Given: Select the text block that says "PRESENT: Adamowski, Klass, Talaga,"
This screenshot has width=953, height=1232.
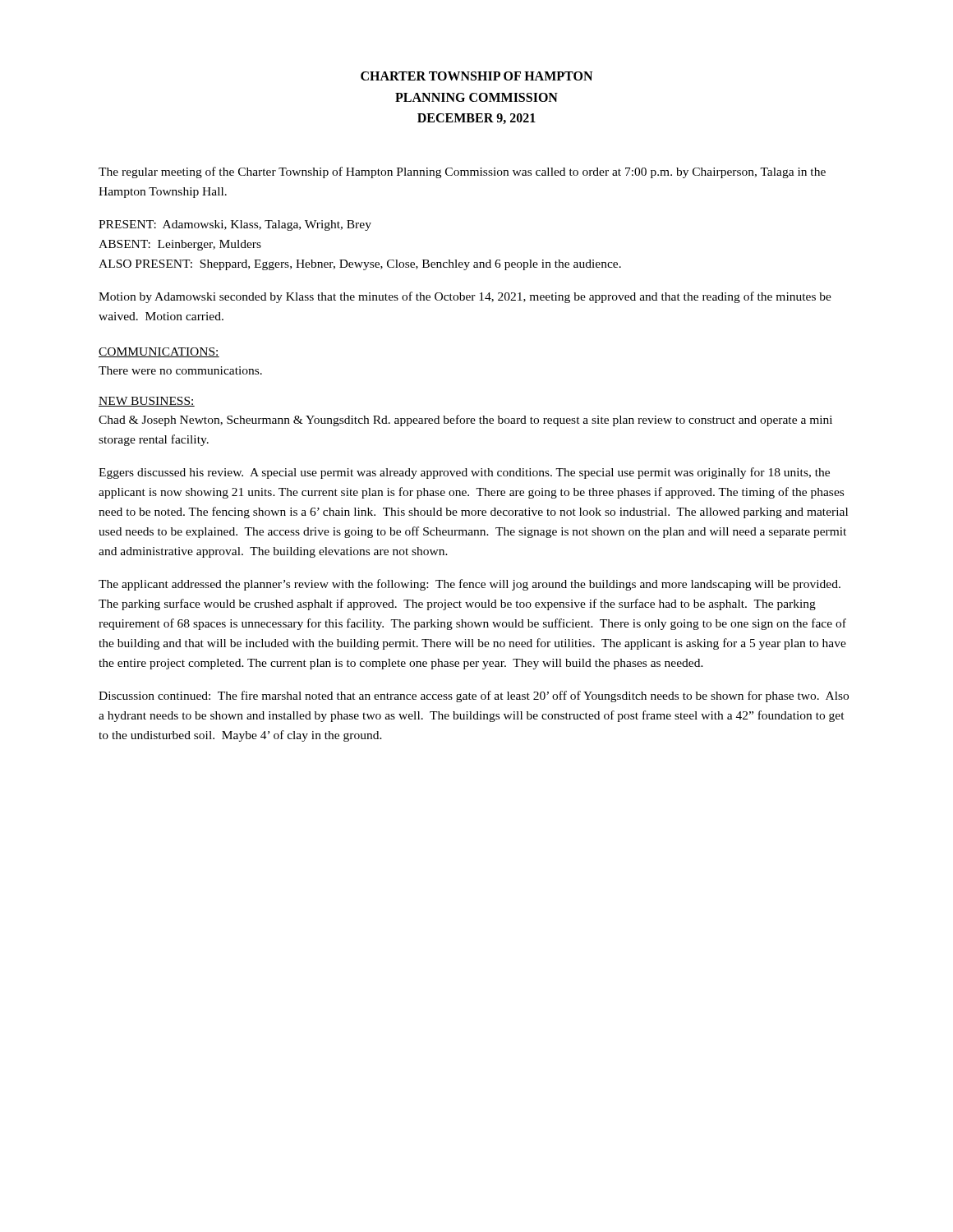Looking at the screenshot, I should click(x=235, y=225).
